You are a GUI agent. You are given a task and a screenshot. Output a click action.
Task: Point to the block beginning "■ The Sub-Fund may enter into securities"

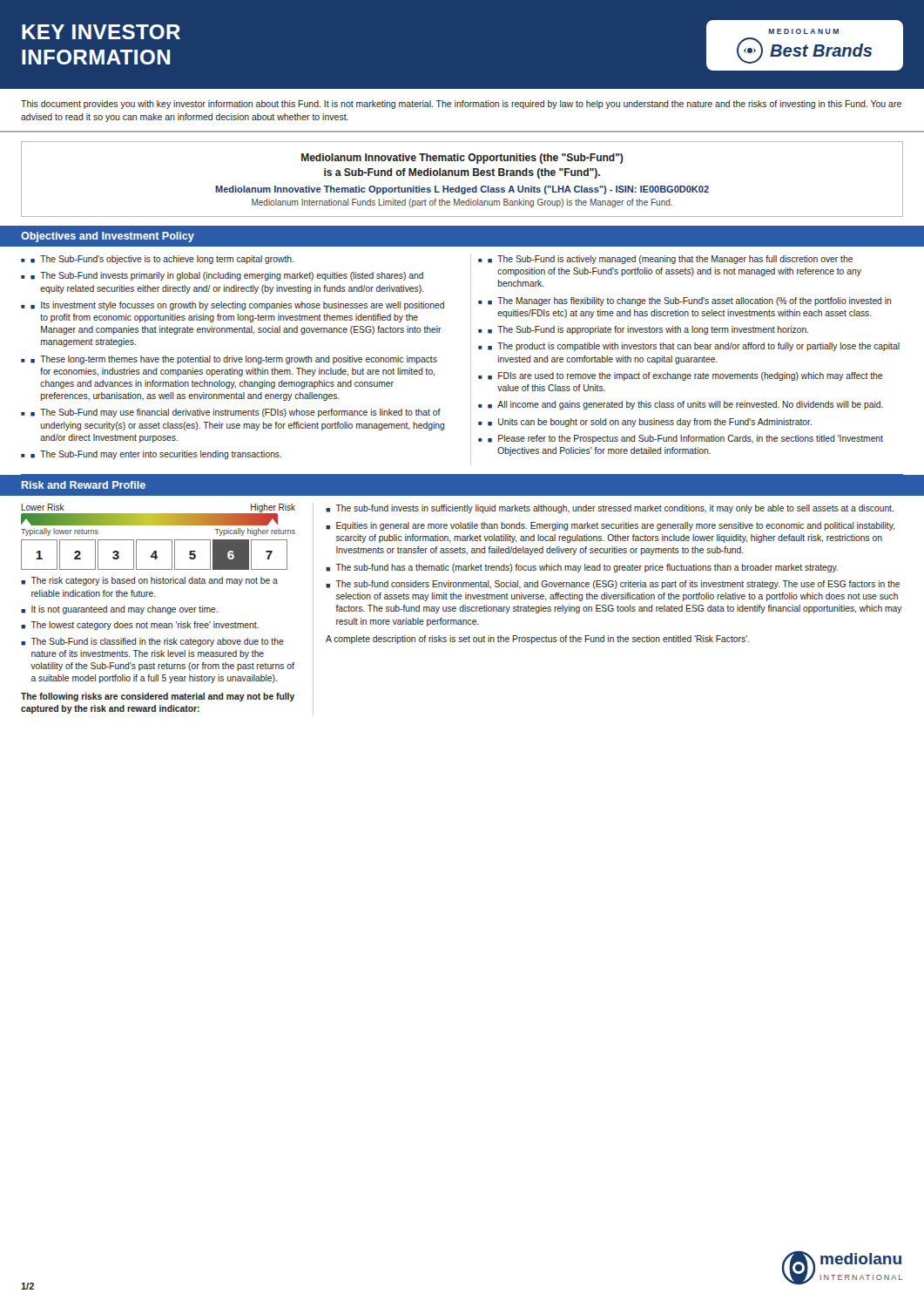pos(156,456)
